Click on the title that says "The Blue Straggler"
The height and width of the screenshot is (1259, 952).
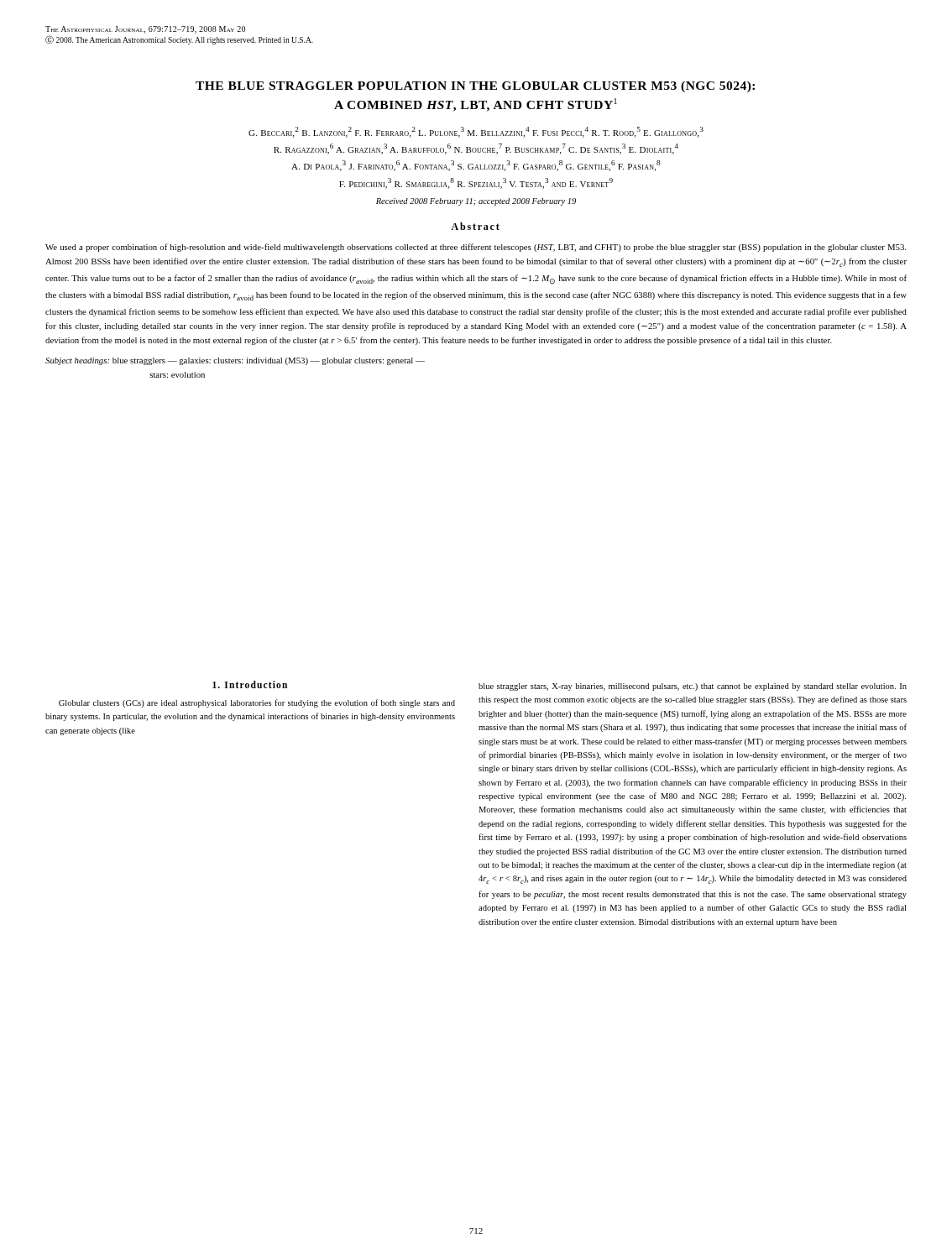point(476,95)
